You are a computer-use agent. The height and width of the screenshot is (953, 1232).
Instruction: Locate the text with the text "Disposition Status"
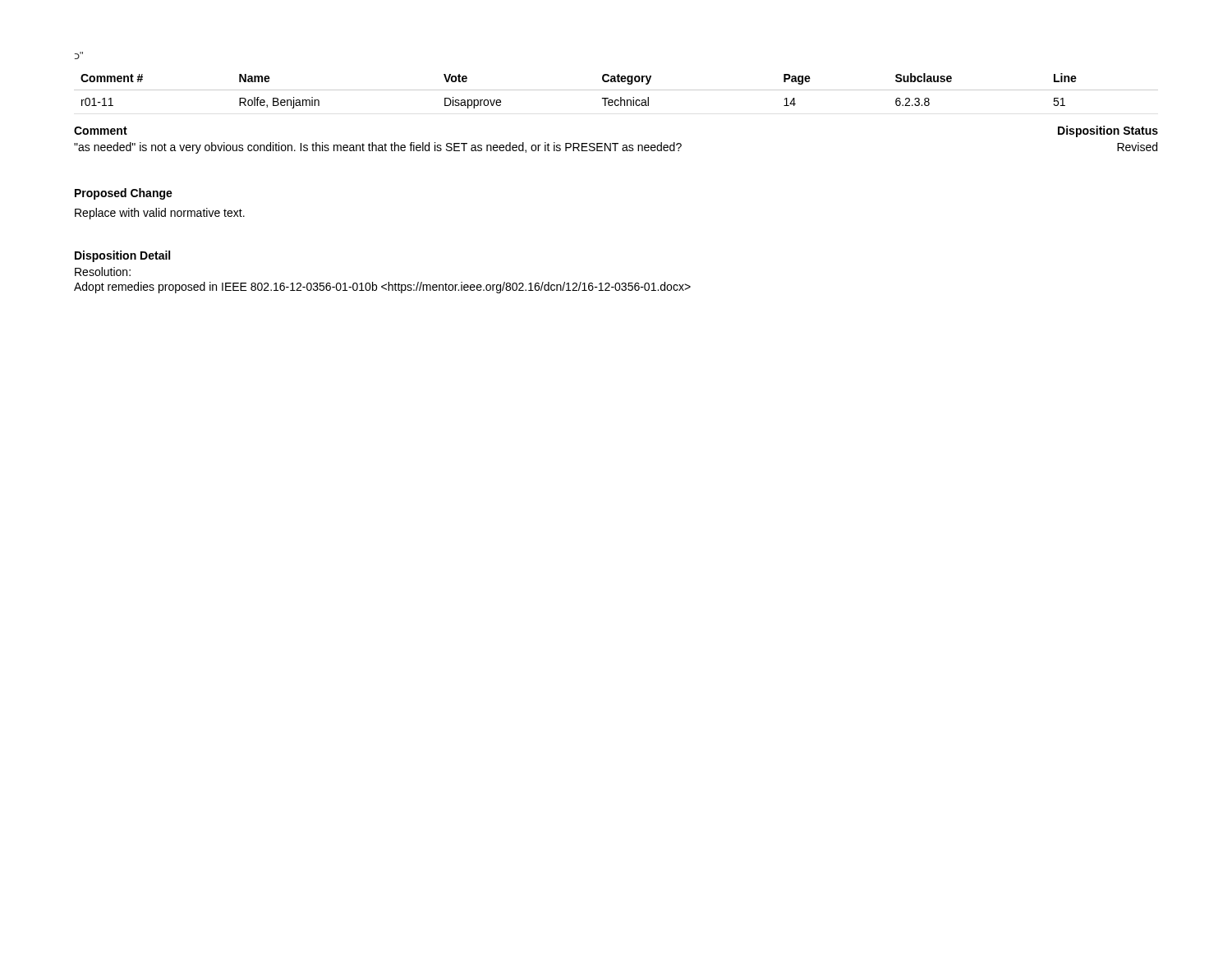[x=1108, y=131]
